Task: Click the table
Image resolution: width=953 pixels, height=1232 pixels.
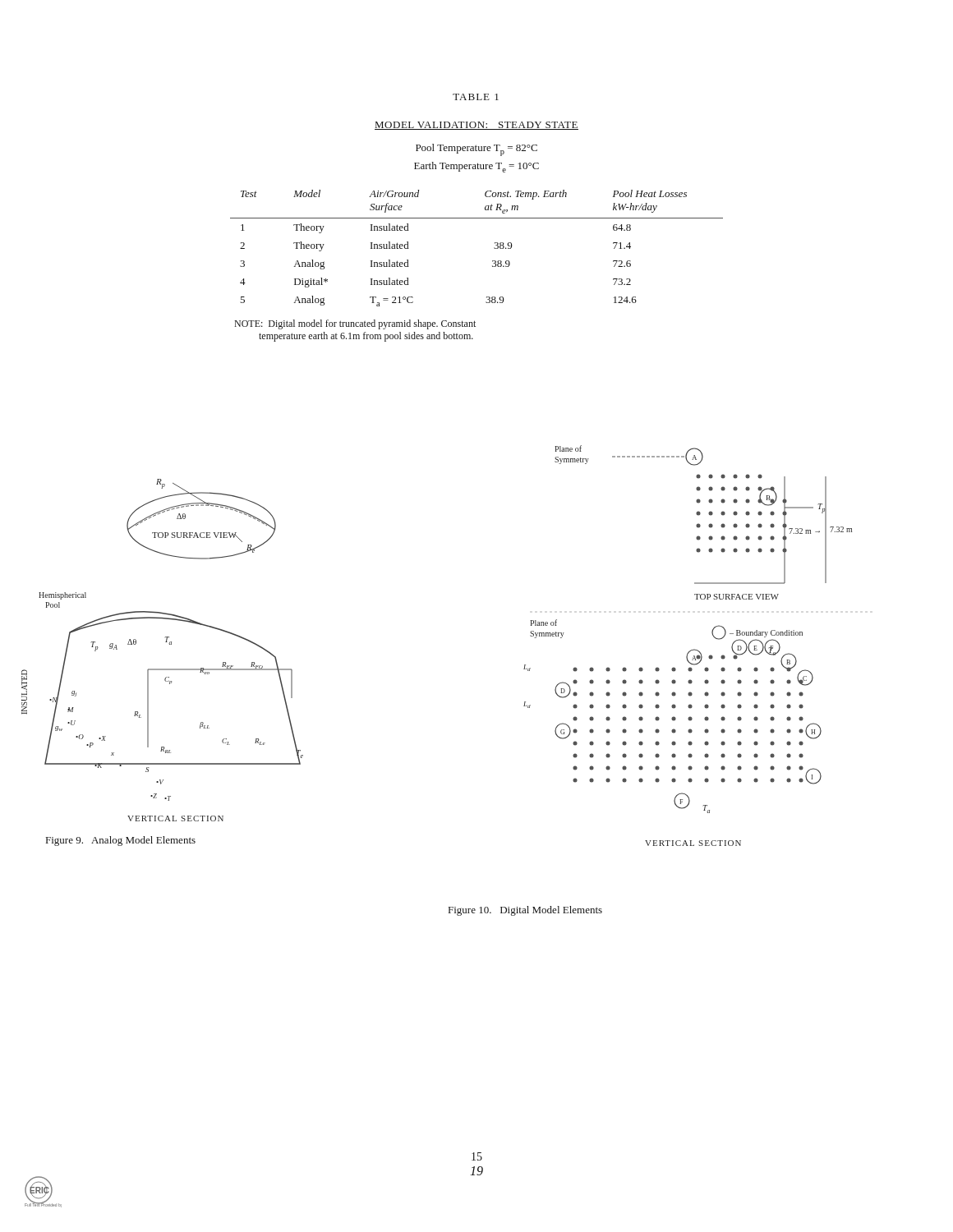Action: pos(476,247)
